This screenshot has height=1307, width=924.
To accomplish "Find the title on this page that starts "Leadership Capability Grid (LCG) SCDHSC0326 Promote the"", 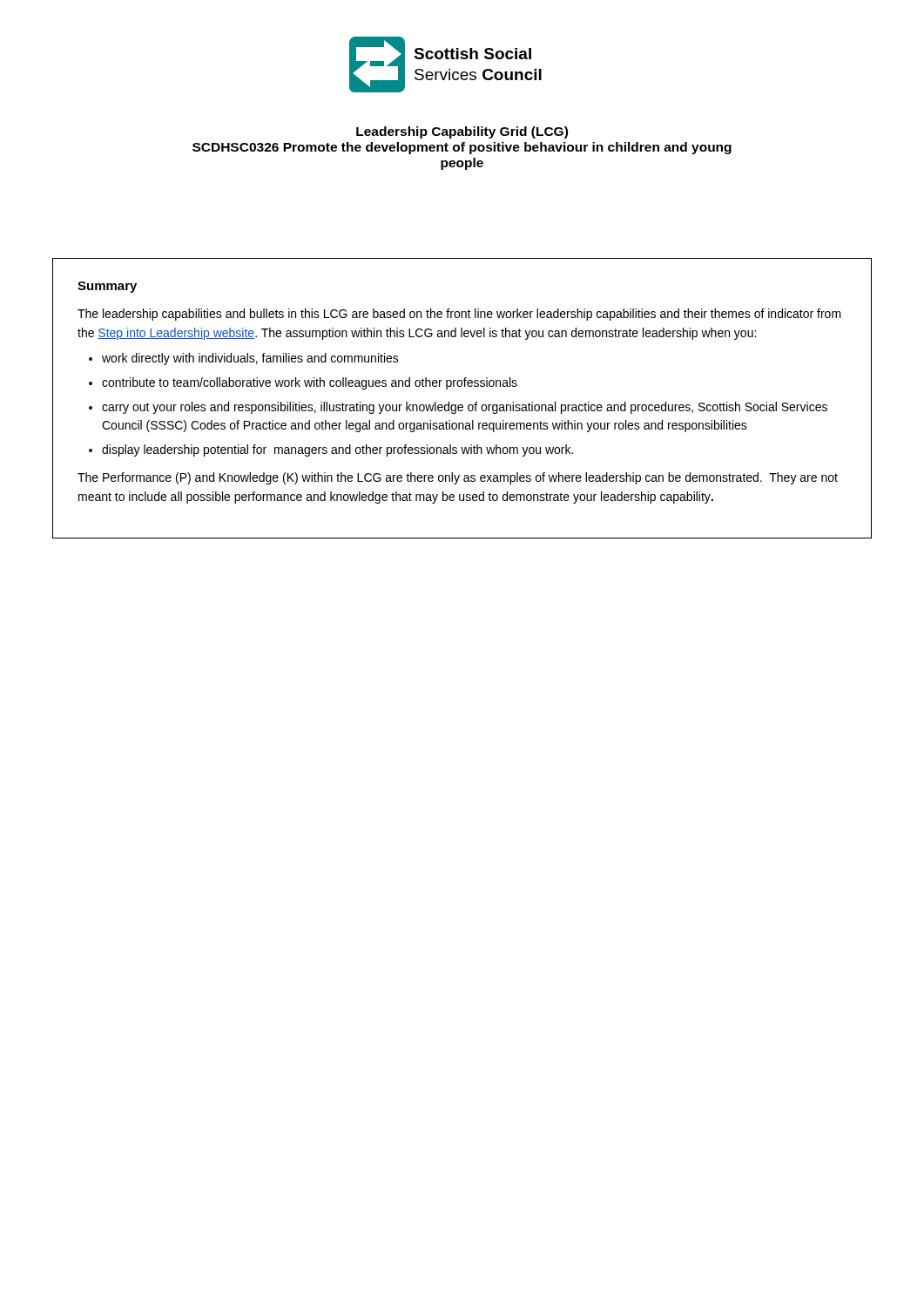I will [462, 147].
